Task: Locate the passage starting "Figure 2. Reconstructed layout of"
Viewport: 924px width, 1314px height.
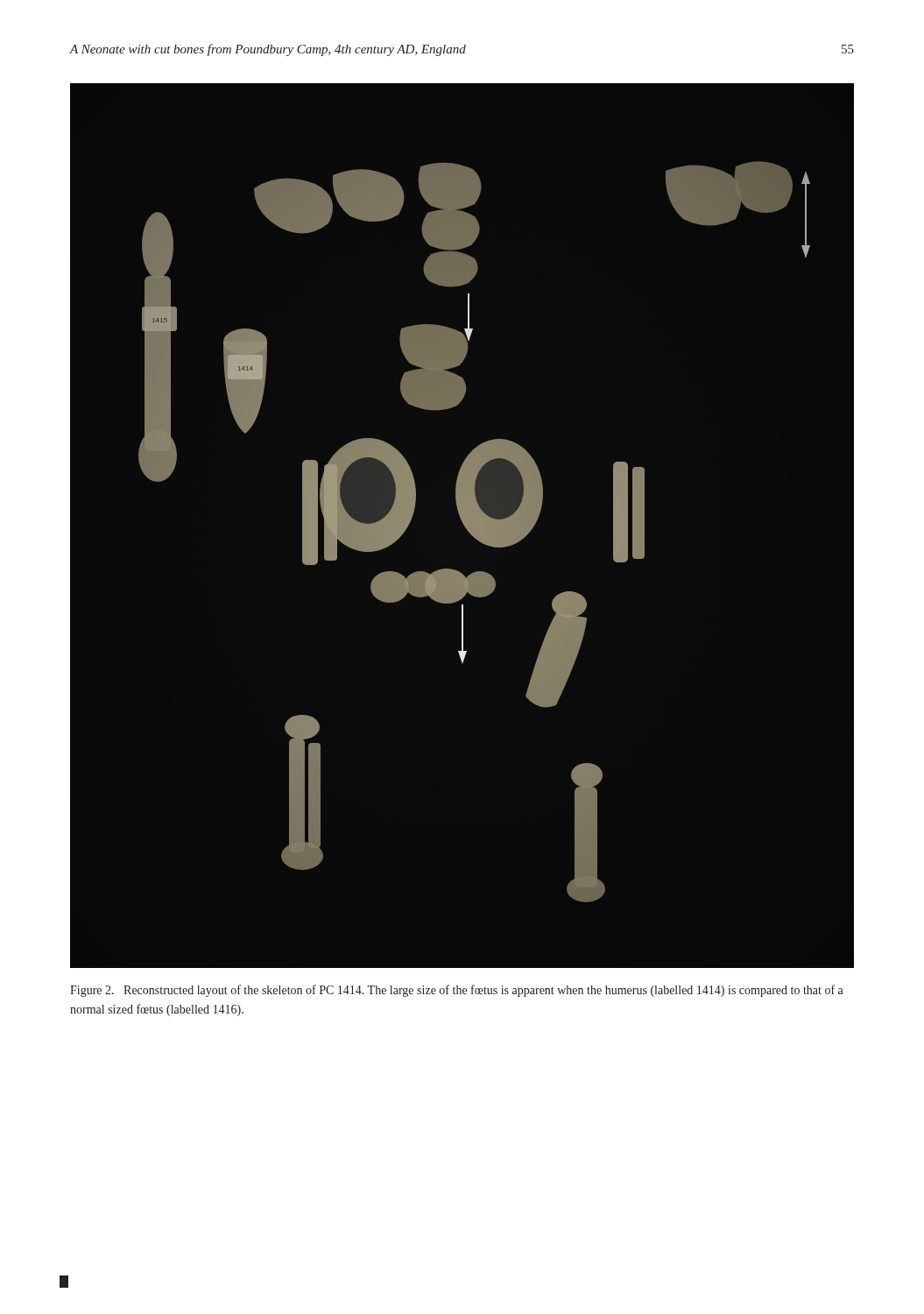Action: pos(457,1000)
